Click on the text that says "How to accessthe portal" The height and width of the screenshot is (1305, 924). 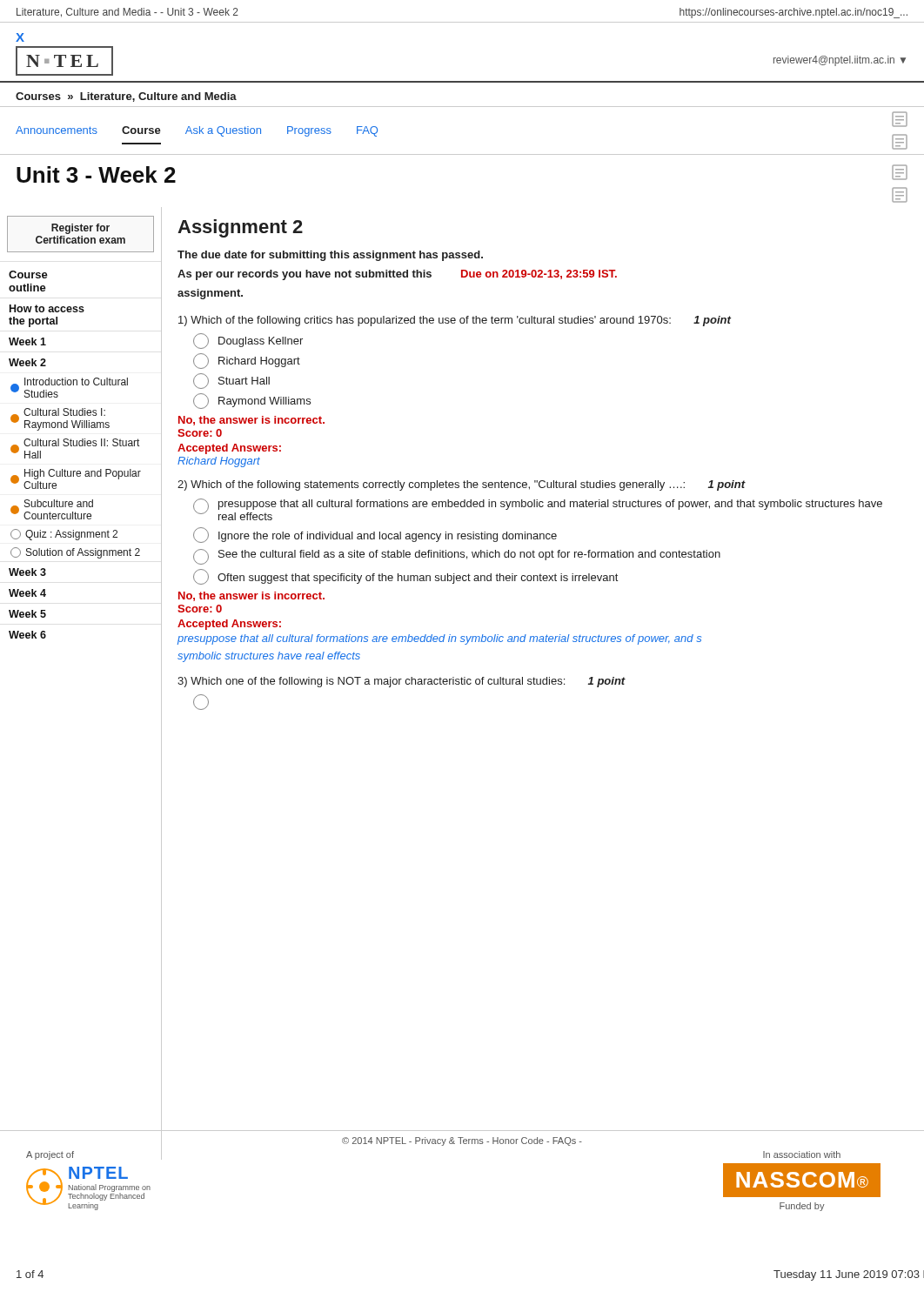(x=46, y=315)
